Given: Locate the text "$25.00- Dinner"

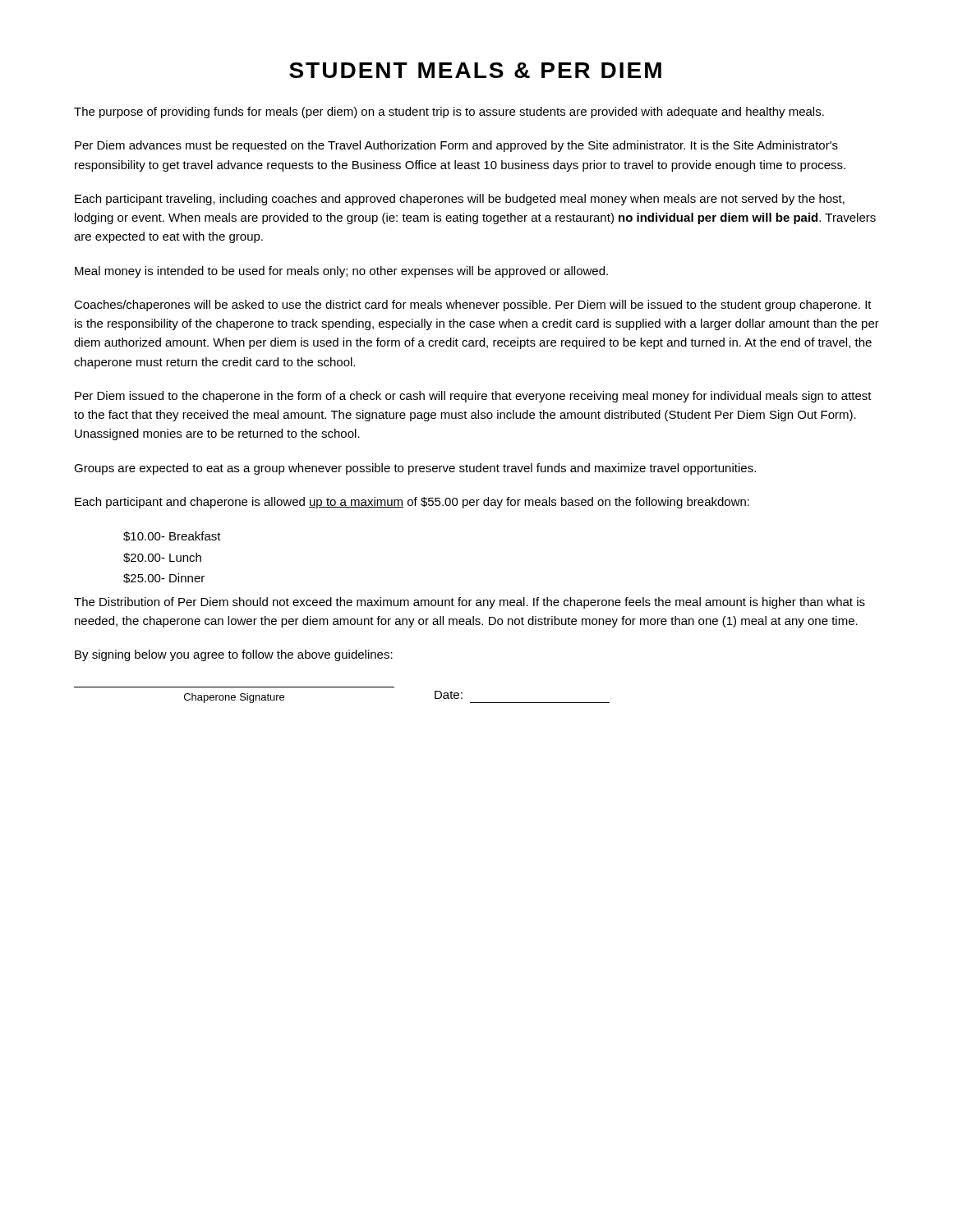Looking at the screenshot, I should coord(164,578).
